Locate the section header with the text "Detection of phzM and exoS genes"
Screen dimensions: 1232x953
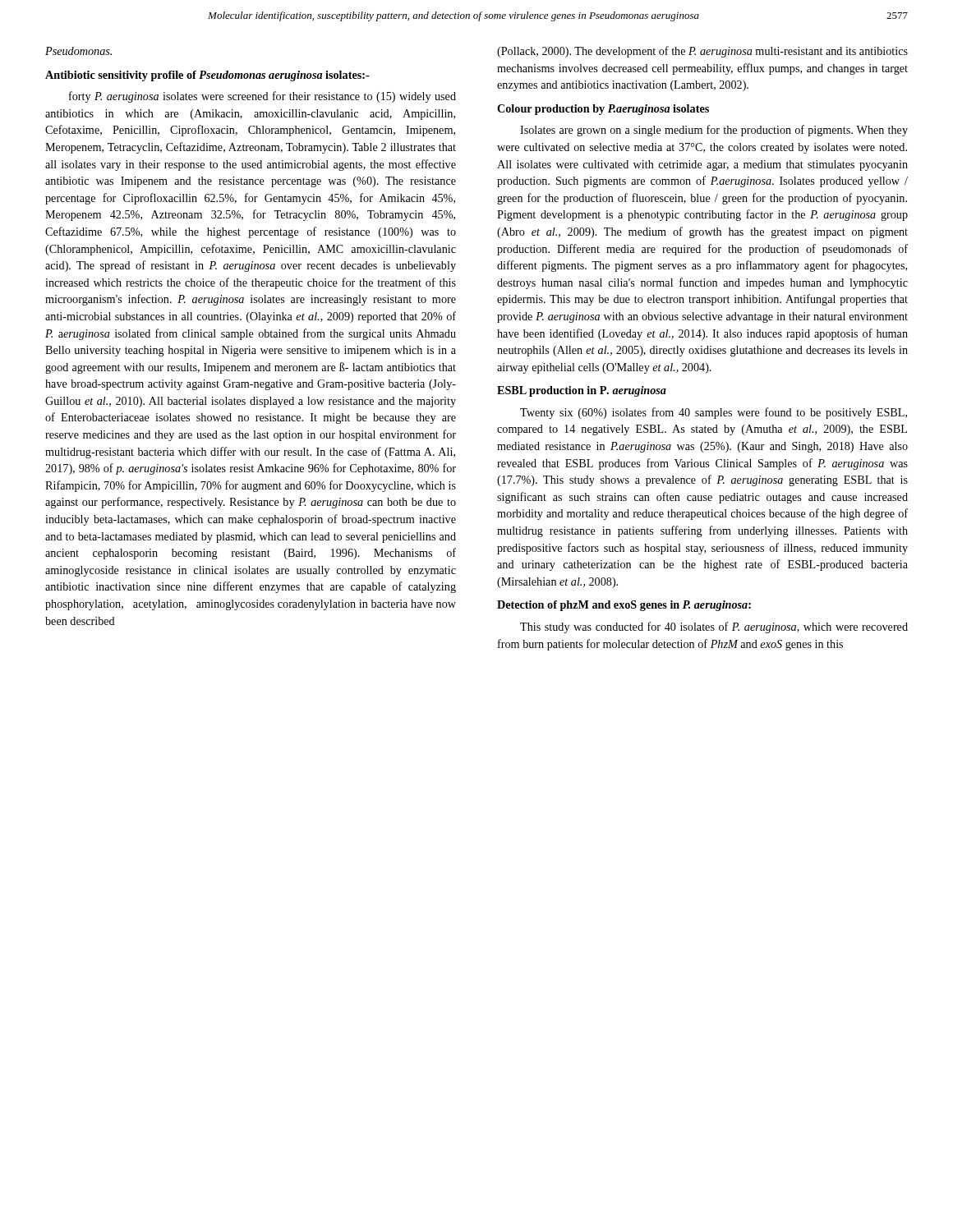point(624,605)
